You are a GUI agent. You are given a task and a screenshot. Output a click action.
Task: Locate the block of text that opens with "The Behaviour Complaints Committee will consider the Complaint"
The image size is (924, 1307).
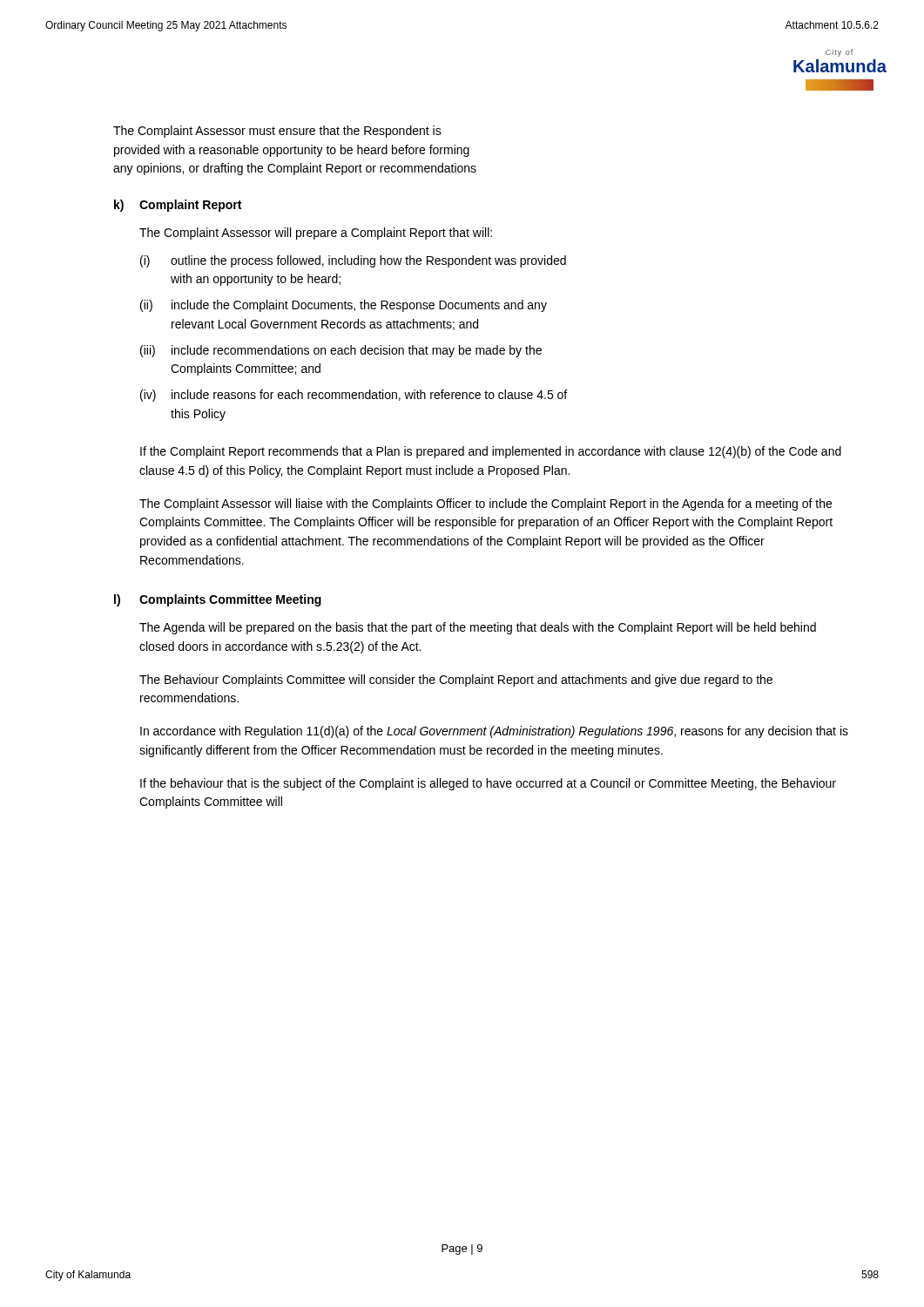456,689
